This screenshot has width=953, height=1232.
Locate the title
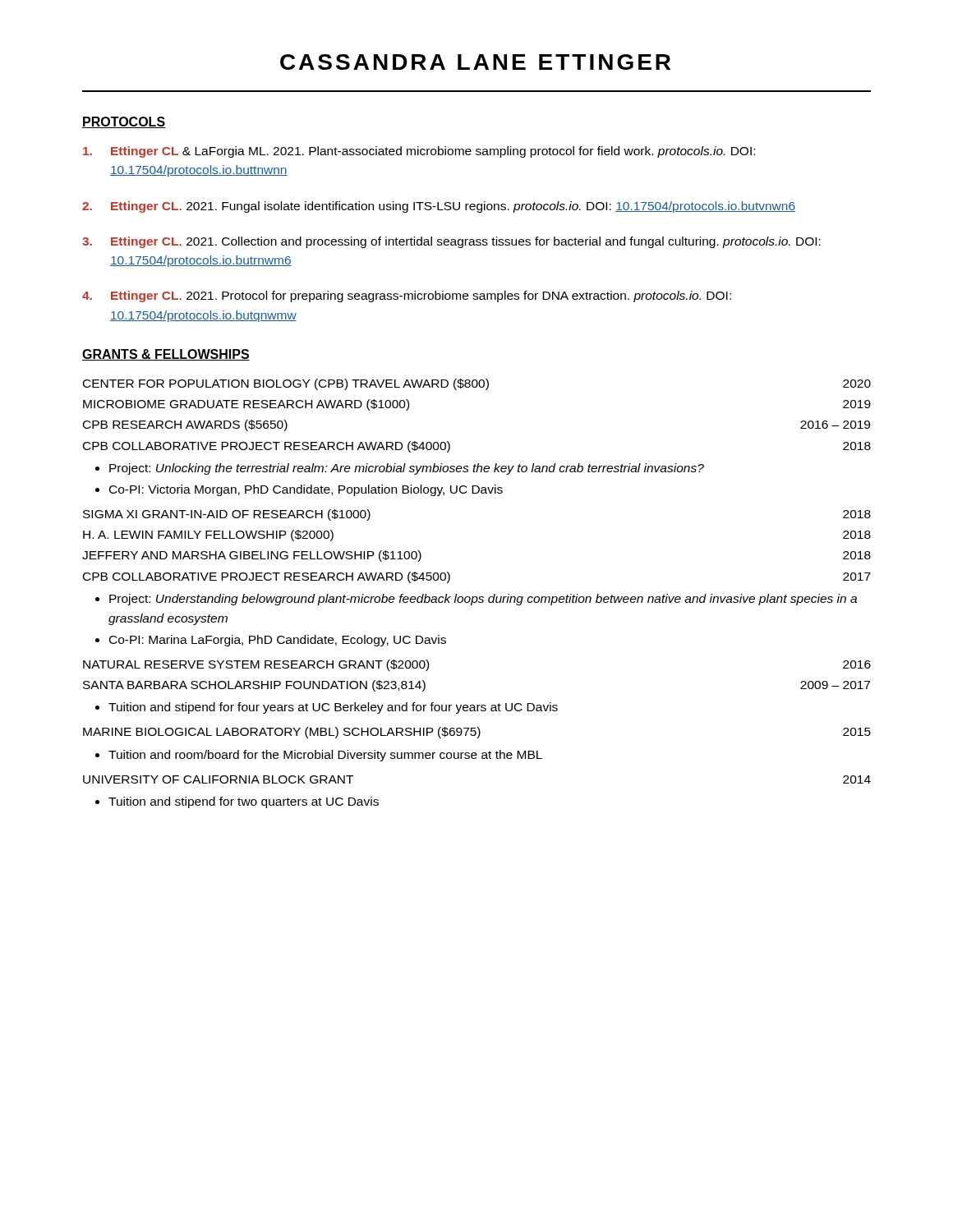(476, 62)
